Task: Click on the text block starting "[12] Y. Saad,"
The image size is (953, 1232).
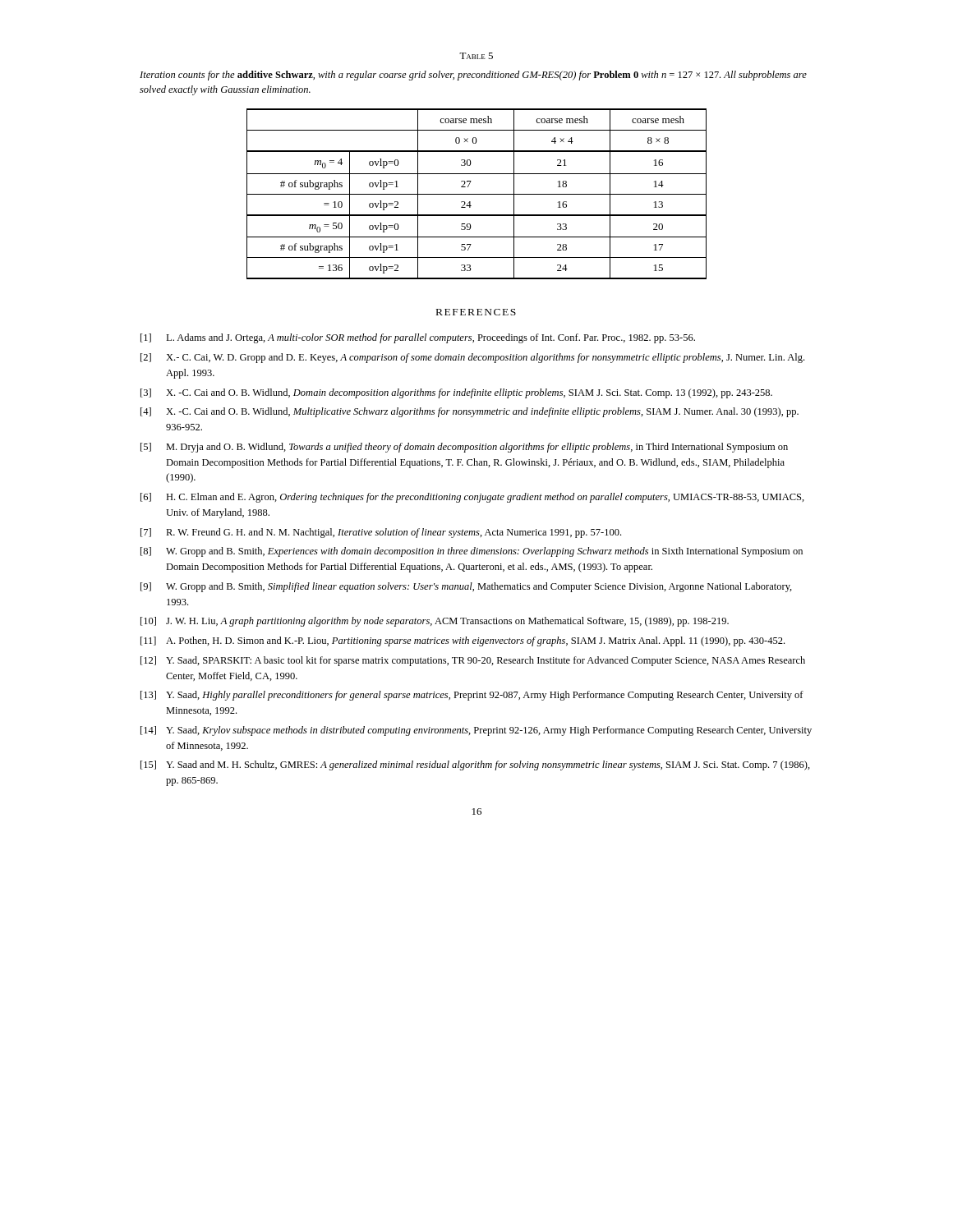Action: click(x=476, y=668)
